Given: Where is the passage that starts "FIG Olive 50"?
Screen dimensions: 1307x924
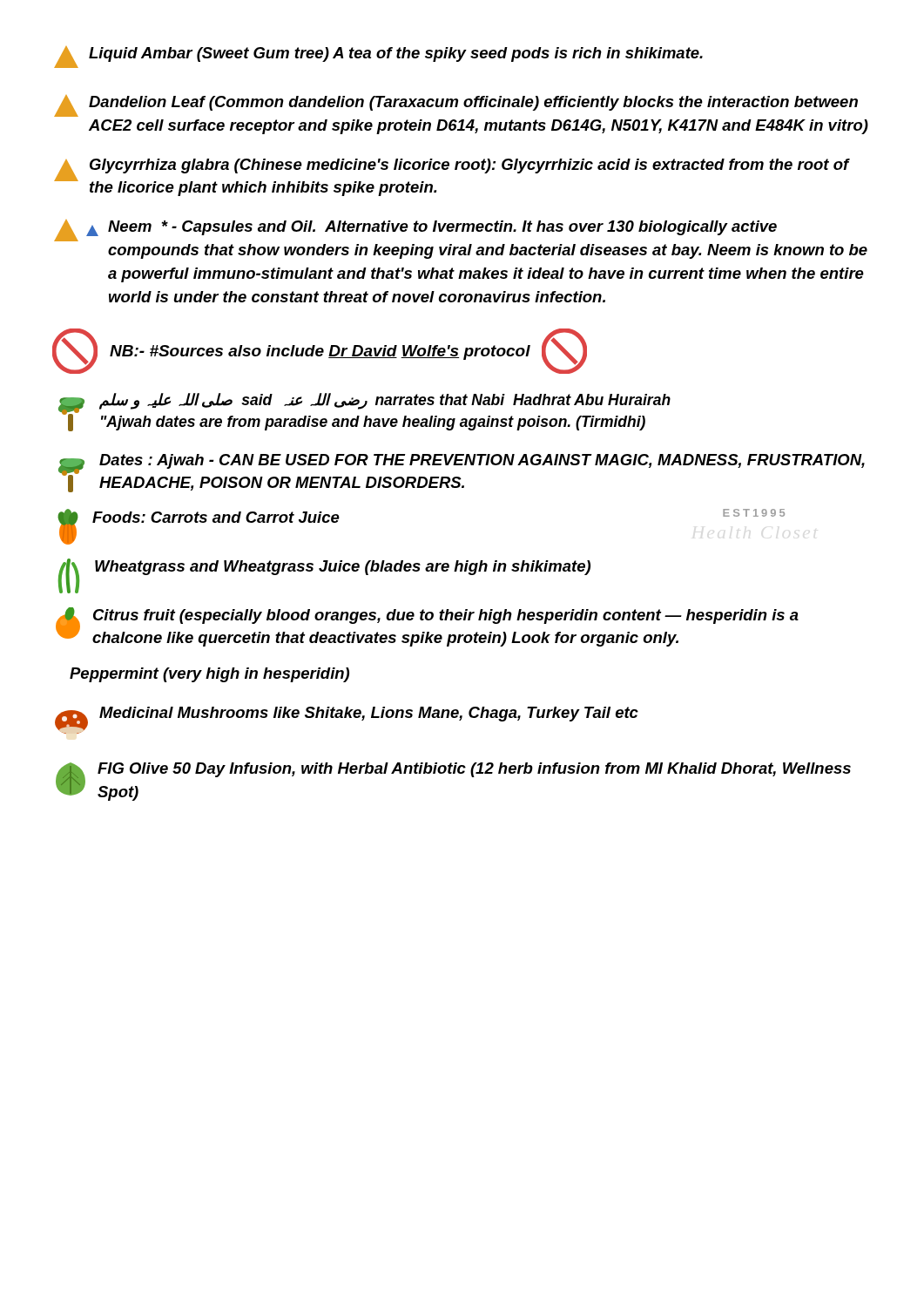Looking at the screenshot, I should (x=462, y=780).
